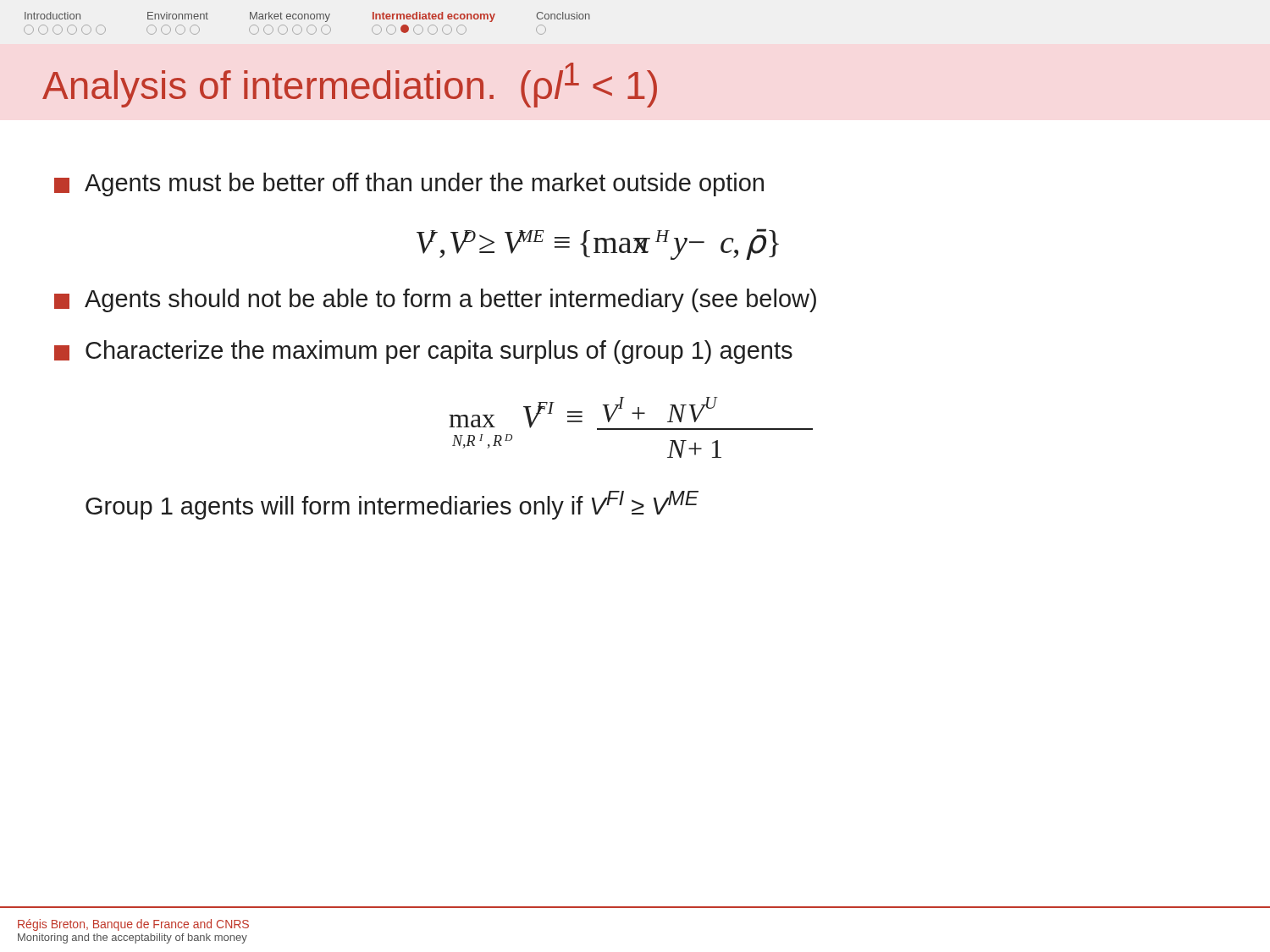Locate the passage starting "Agents should not be able to form a"

pyautogui.click(x=436, y=299)
